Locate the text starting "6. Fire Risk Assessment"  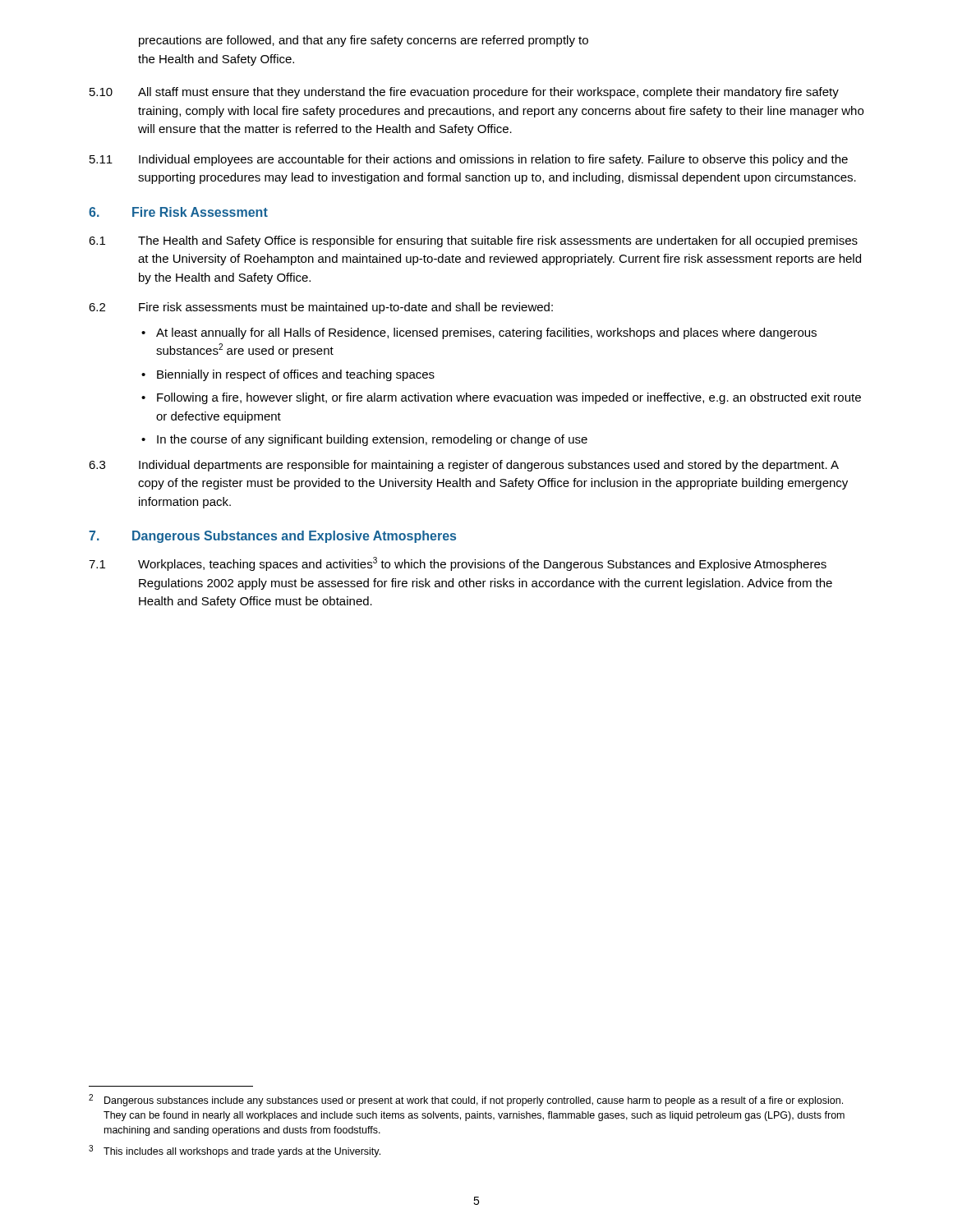point(178,212)
